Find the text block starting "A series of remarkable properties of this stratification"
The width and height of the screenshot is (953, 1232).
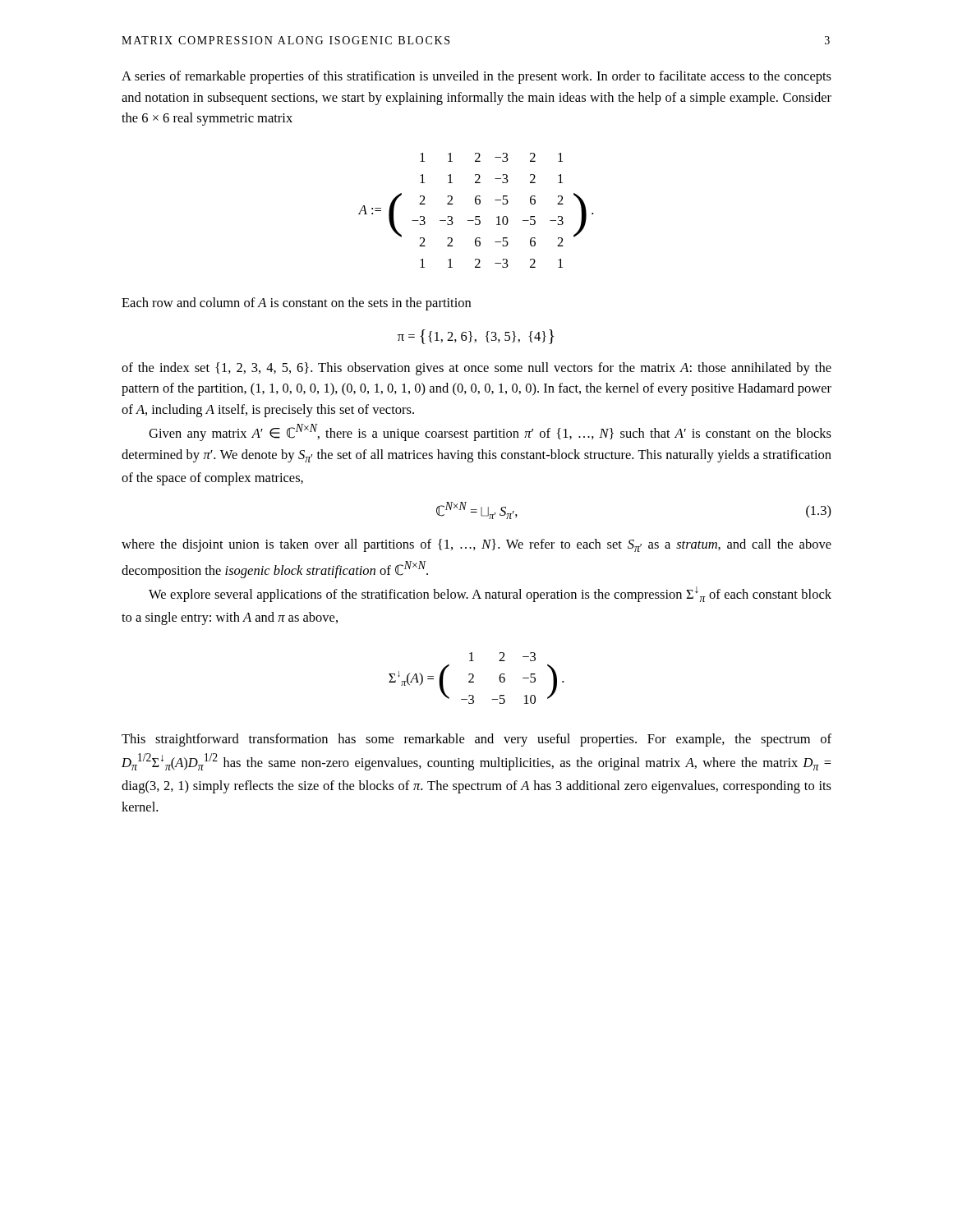pyautogui.click(x=476, y=97)
